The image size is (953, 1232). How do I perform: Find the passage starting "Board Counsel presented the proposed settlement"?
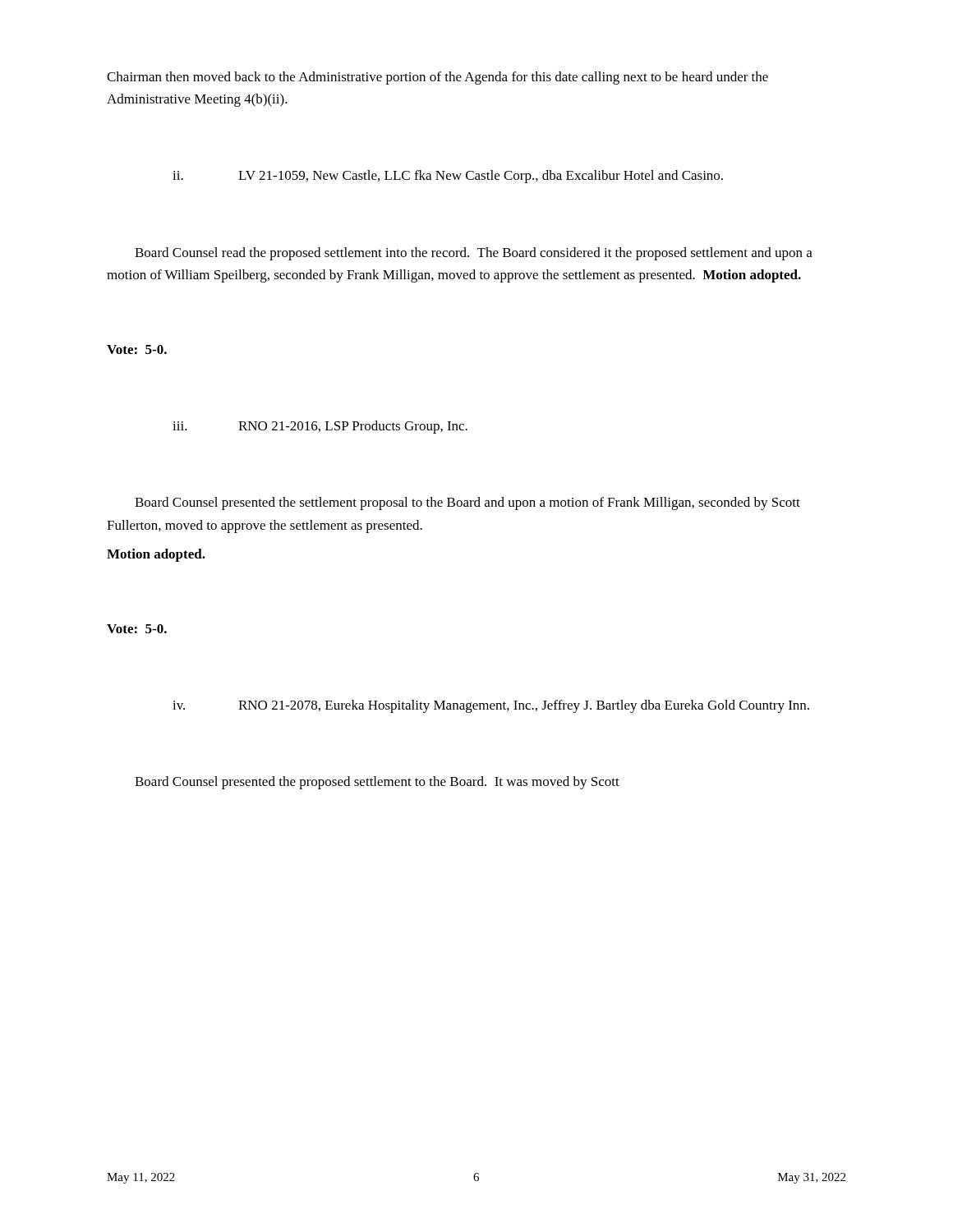[x=363, y=782]
